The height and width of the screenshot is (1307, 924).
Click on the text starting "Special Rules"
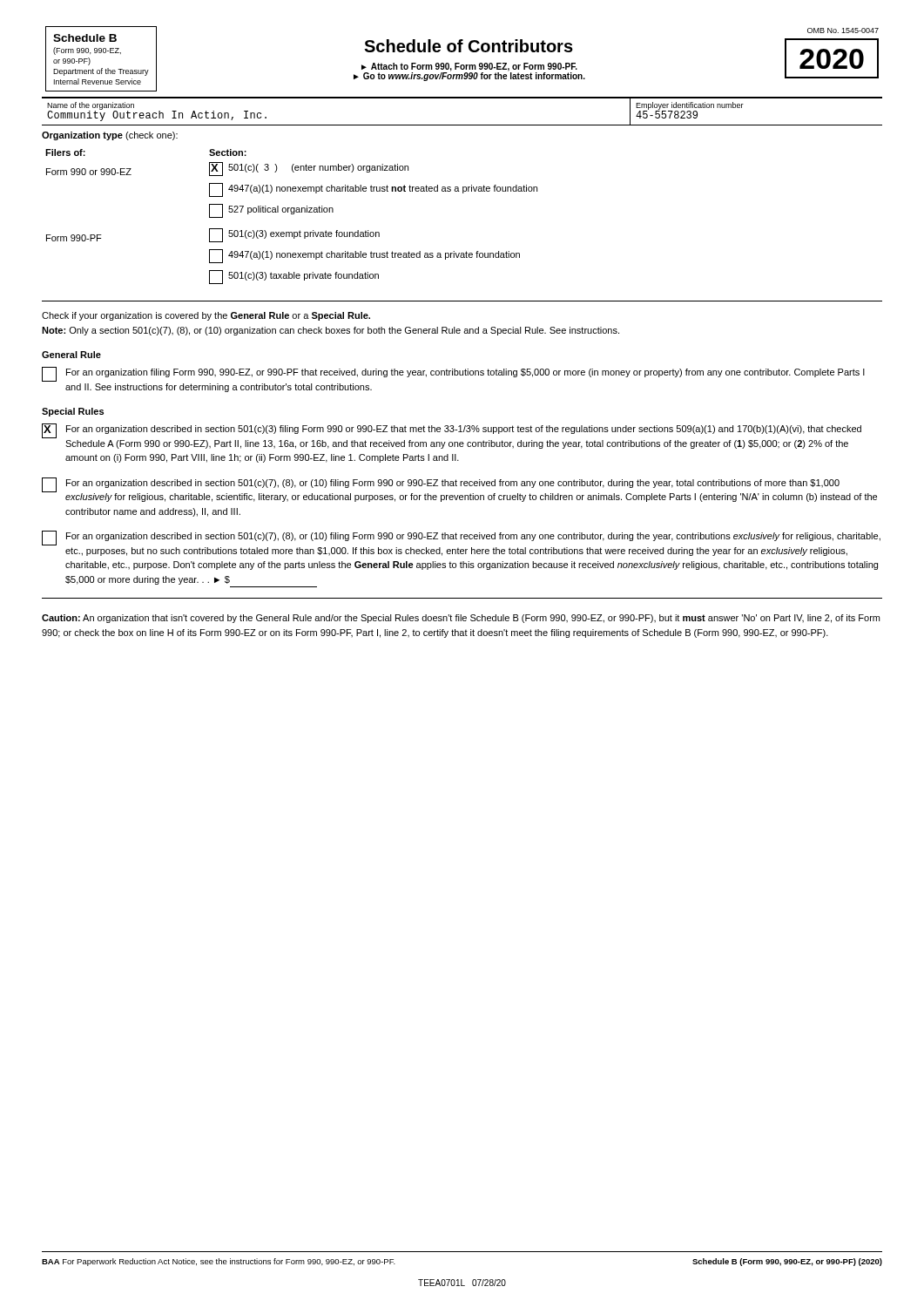(73, 412)
